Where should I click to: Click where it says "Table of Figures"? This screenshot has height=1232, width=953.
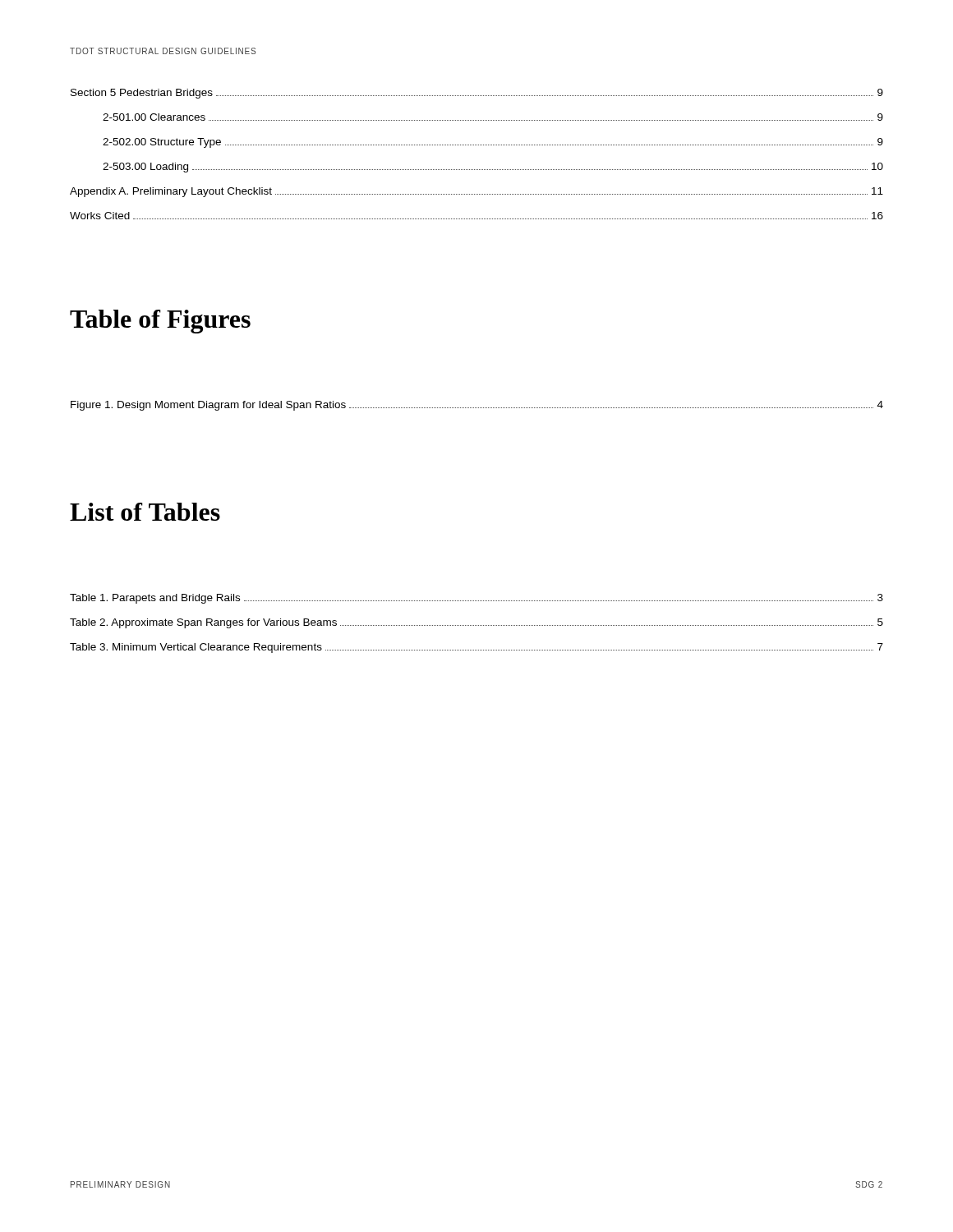click(x=160, y=319)
